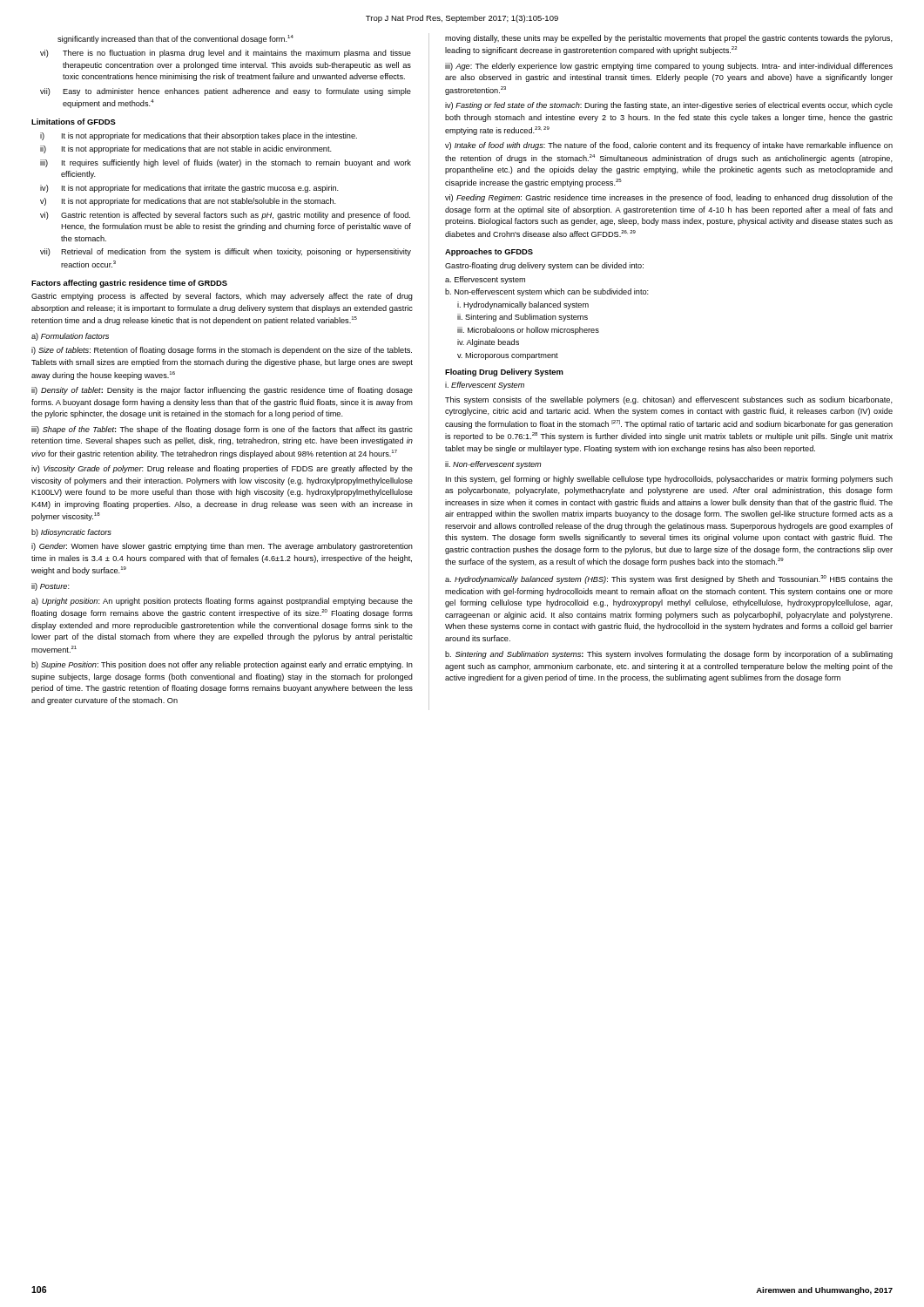Navigate to the block starting "iii. Microbaloons or"

tap(528, 330)
